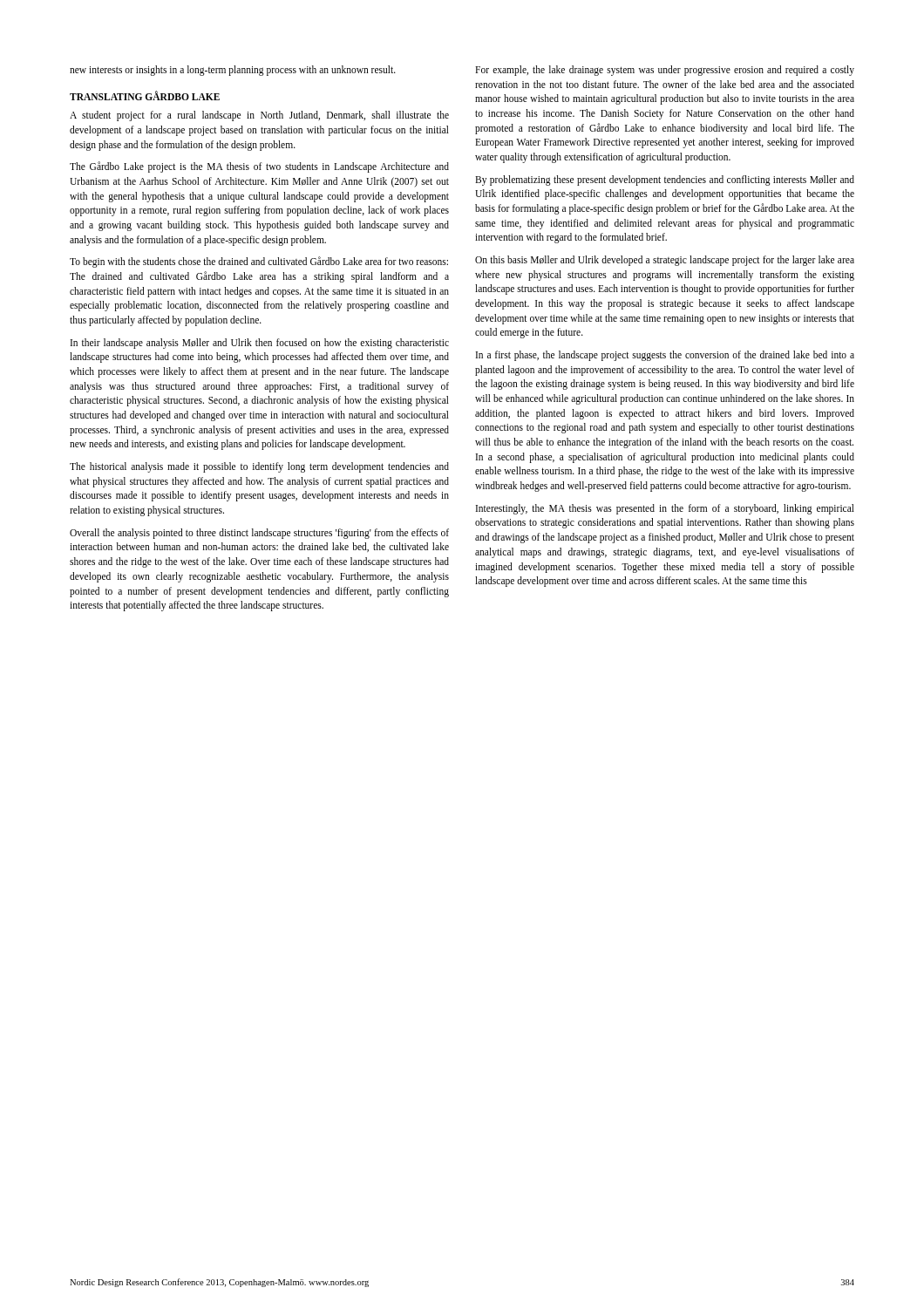The height and width of the screenshot is (1308, 924).
Task: Locate the text block with the text "The historical analysis made"
Action: click(x=259, y=488)
